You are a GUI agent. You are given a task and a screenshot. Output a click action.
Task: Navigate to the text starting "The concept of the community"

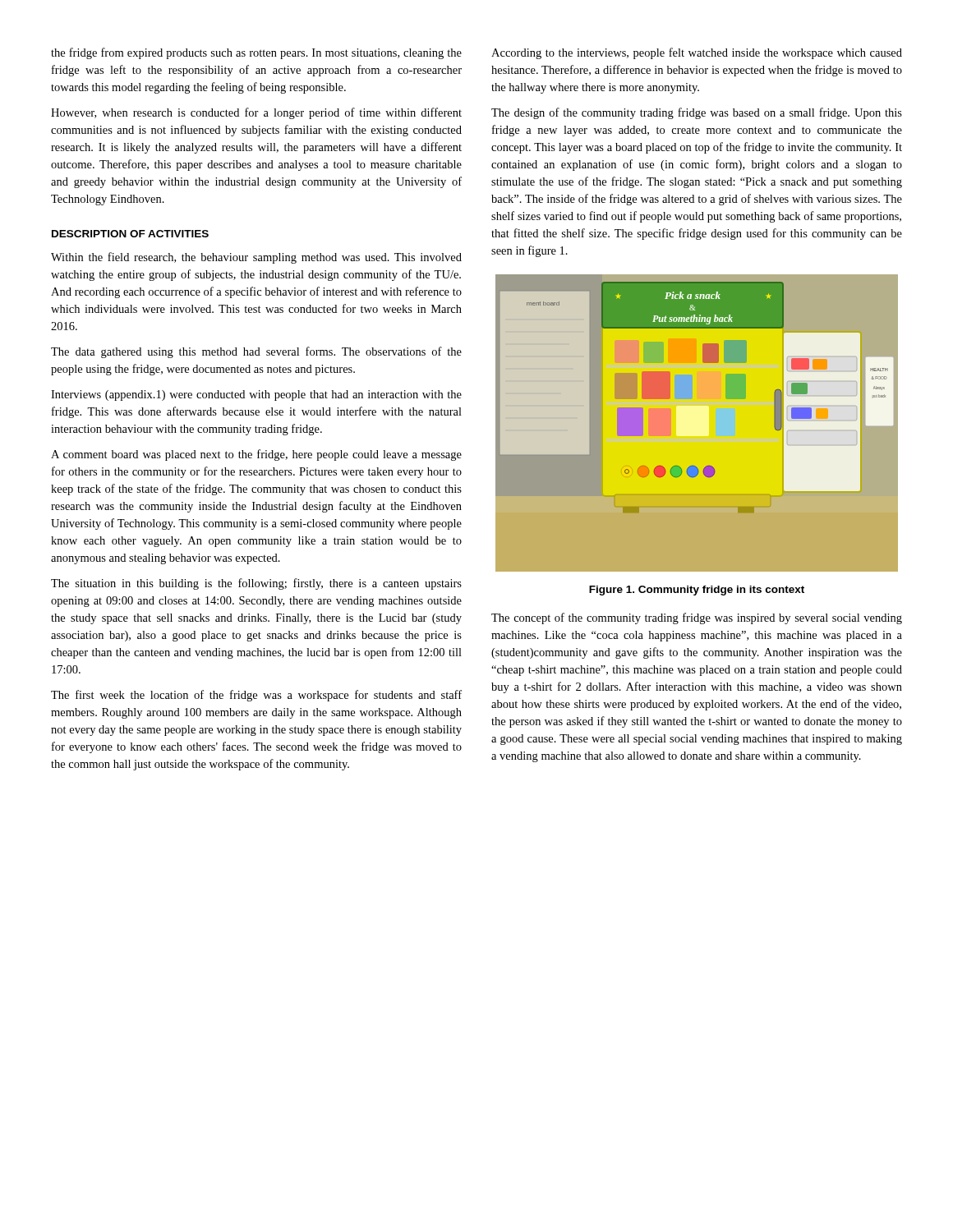[697, 687]
